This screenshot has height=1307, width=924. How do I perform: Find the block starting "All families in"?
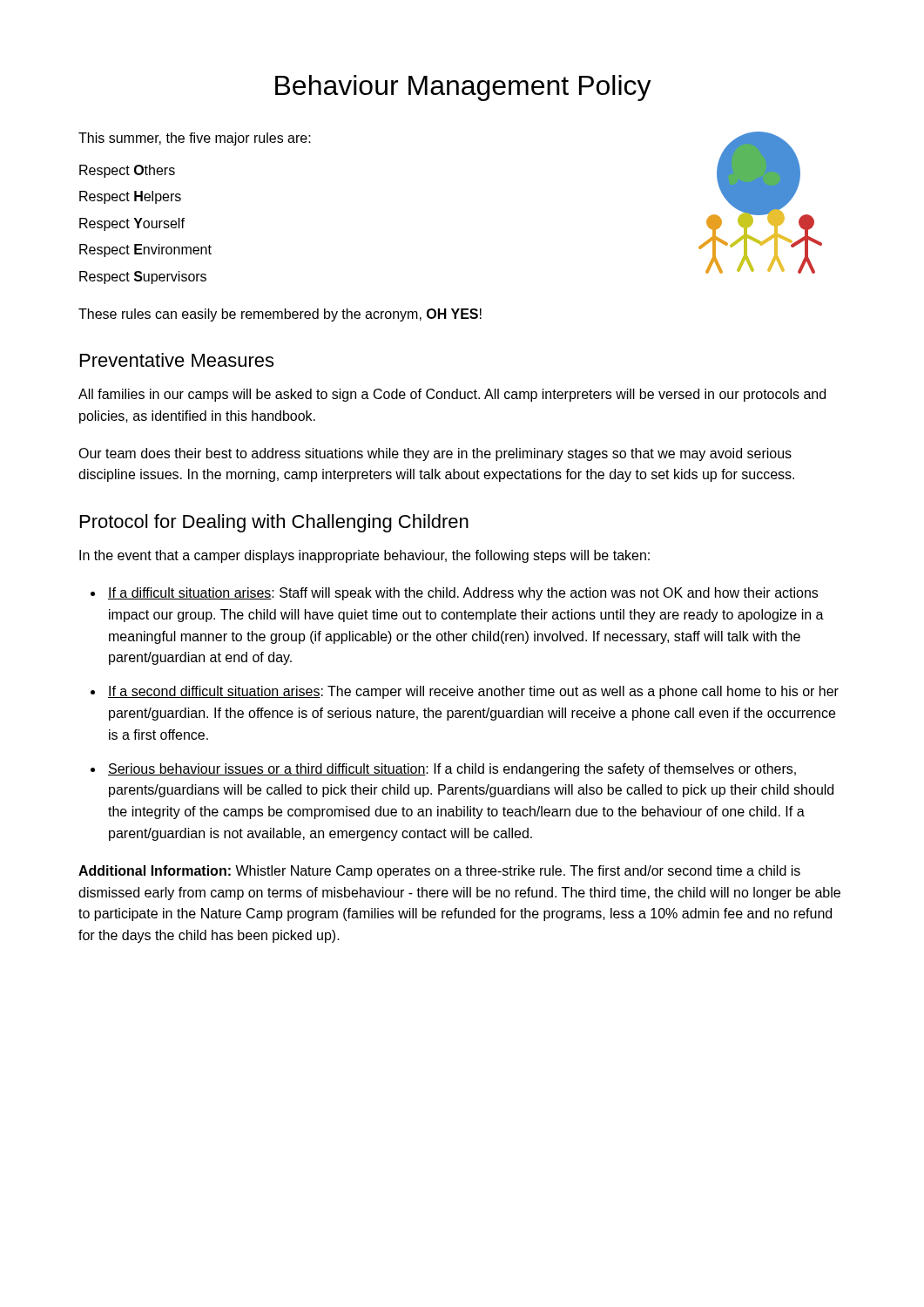click(x=452, y=405)
